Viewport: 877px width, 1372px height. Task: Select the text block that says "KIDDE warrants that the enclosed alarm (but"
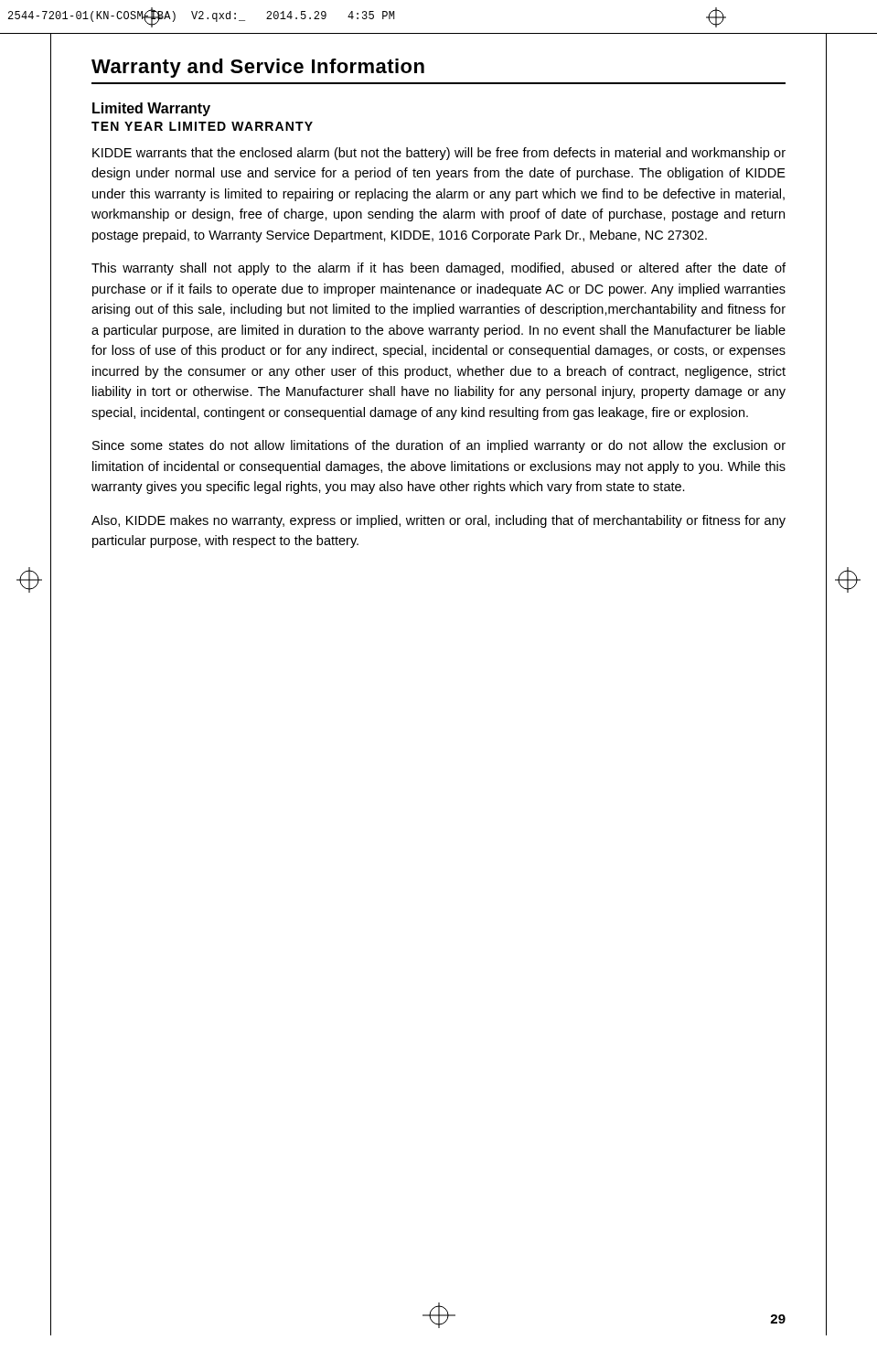coord(438,194)
